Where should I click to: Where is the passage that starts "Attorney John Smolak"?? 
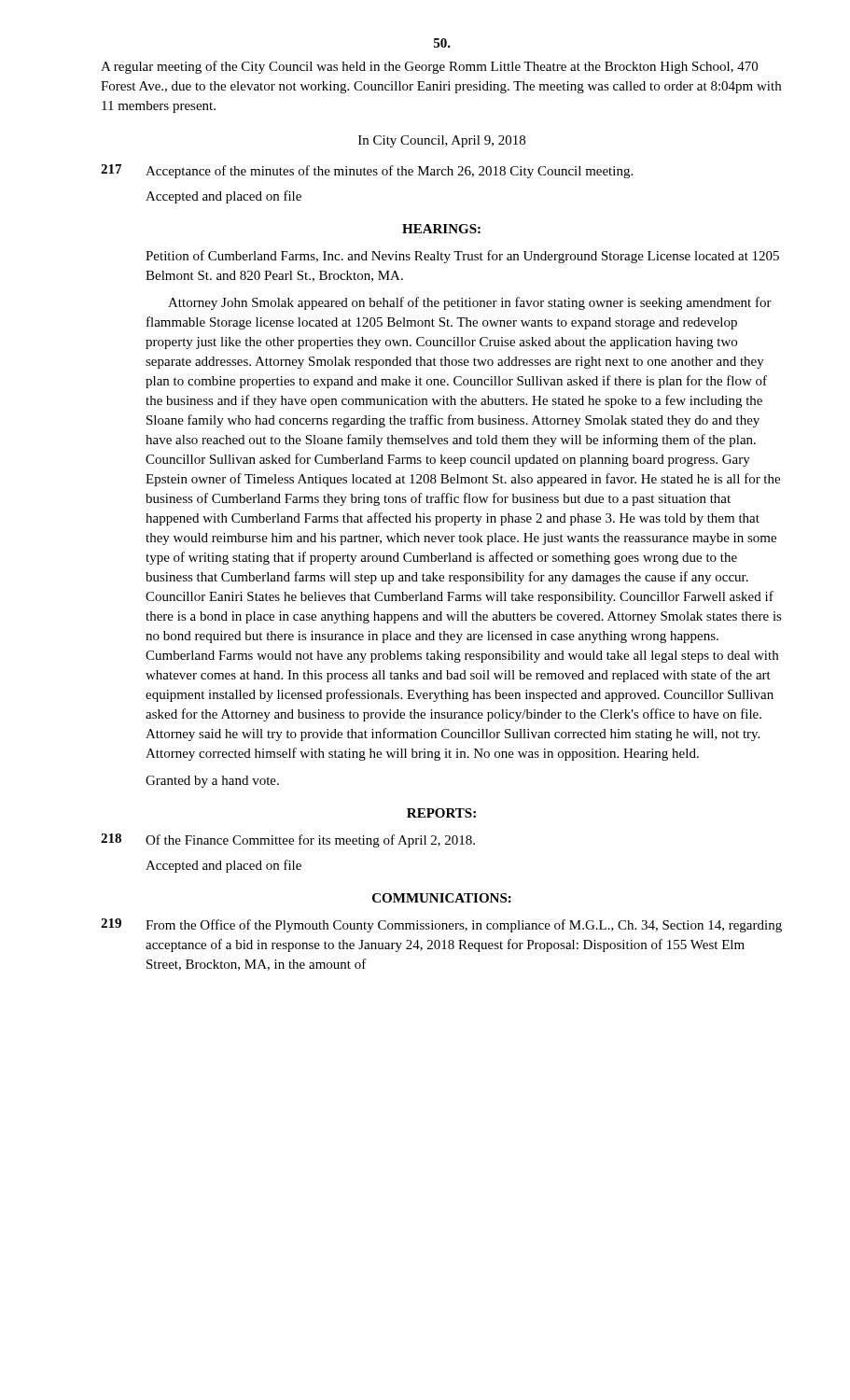click(464, 528)
